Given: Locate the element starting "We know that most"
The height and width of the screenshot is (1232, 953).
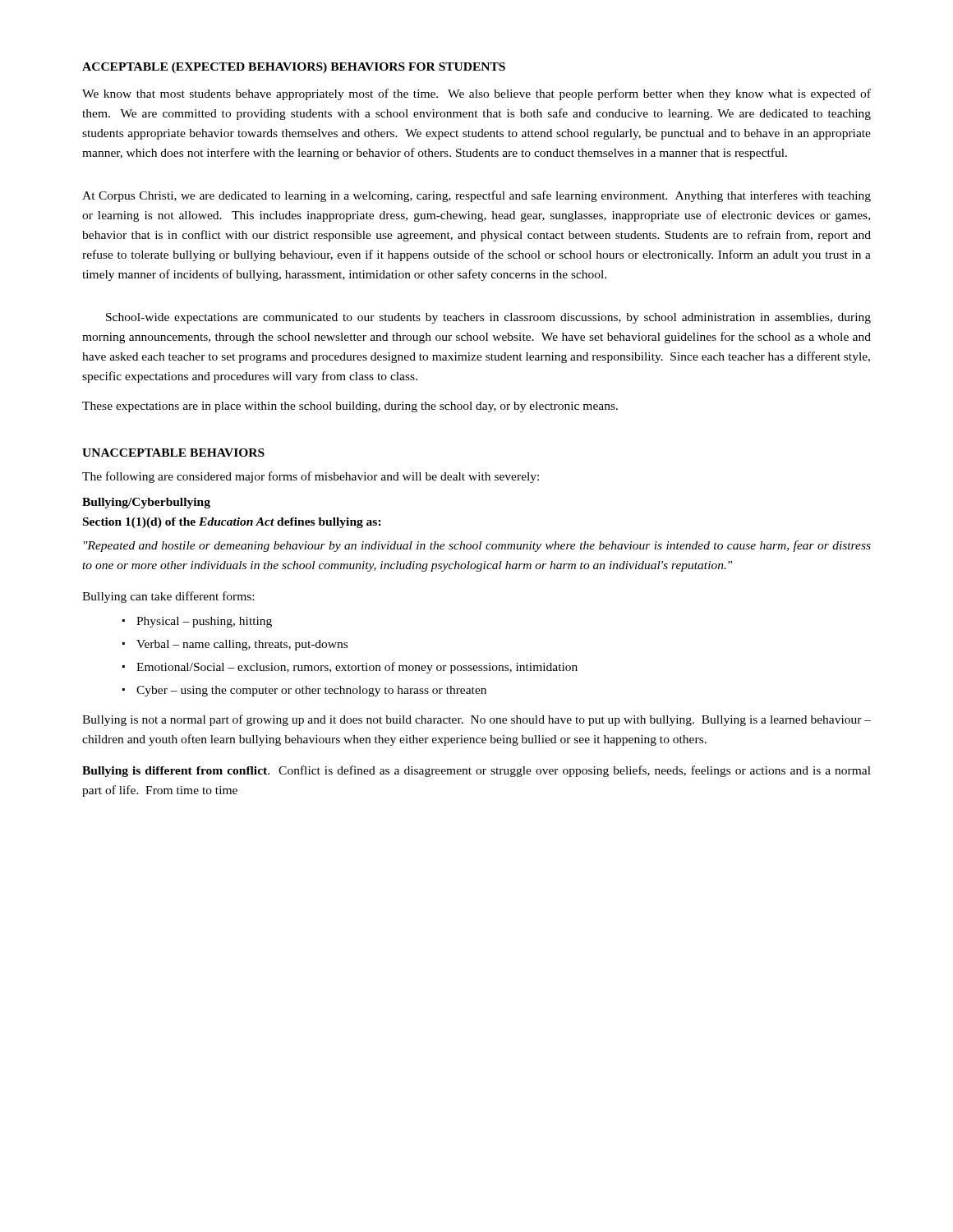Looking at the screenshot, I should (x=476, y=123).
